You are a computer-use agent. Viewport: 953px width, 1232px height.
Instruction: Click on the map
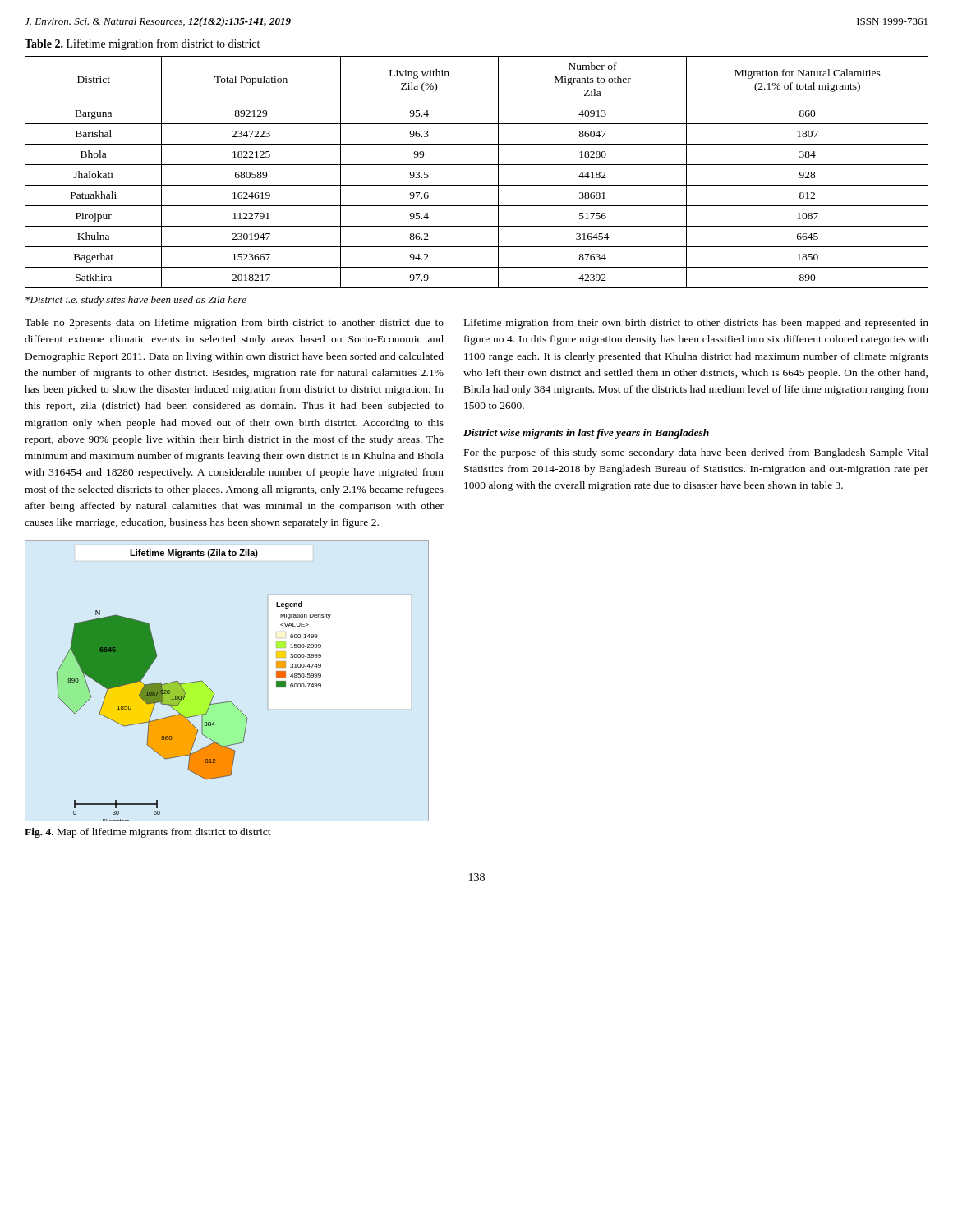point(234,681)
